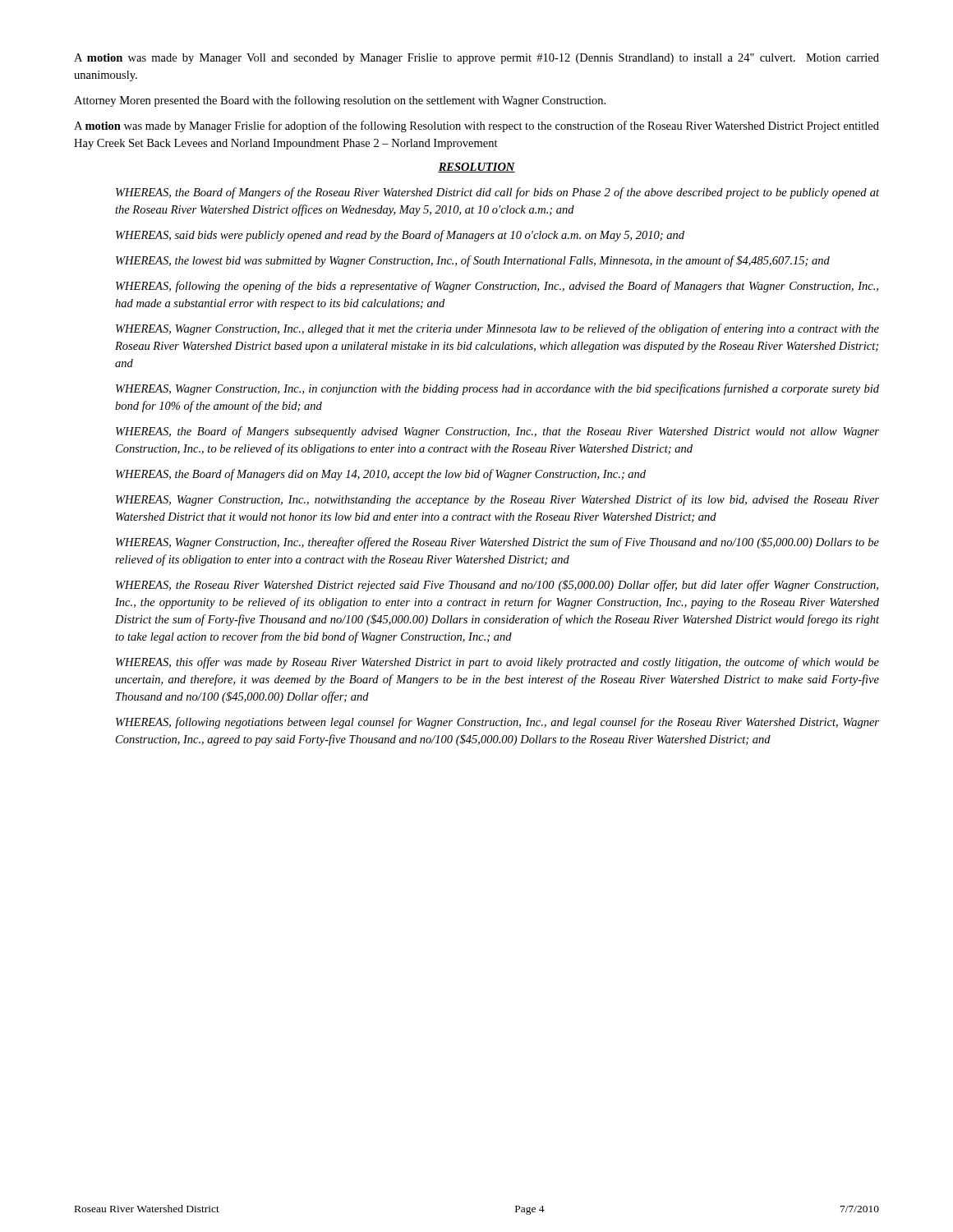
Task: Click on the text block starting "WHEREAS, the Roseau River Watershed District rejected"
Action: [x=497, y=611]
